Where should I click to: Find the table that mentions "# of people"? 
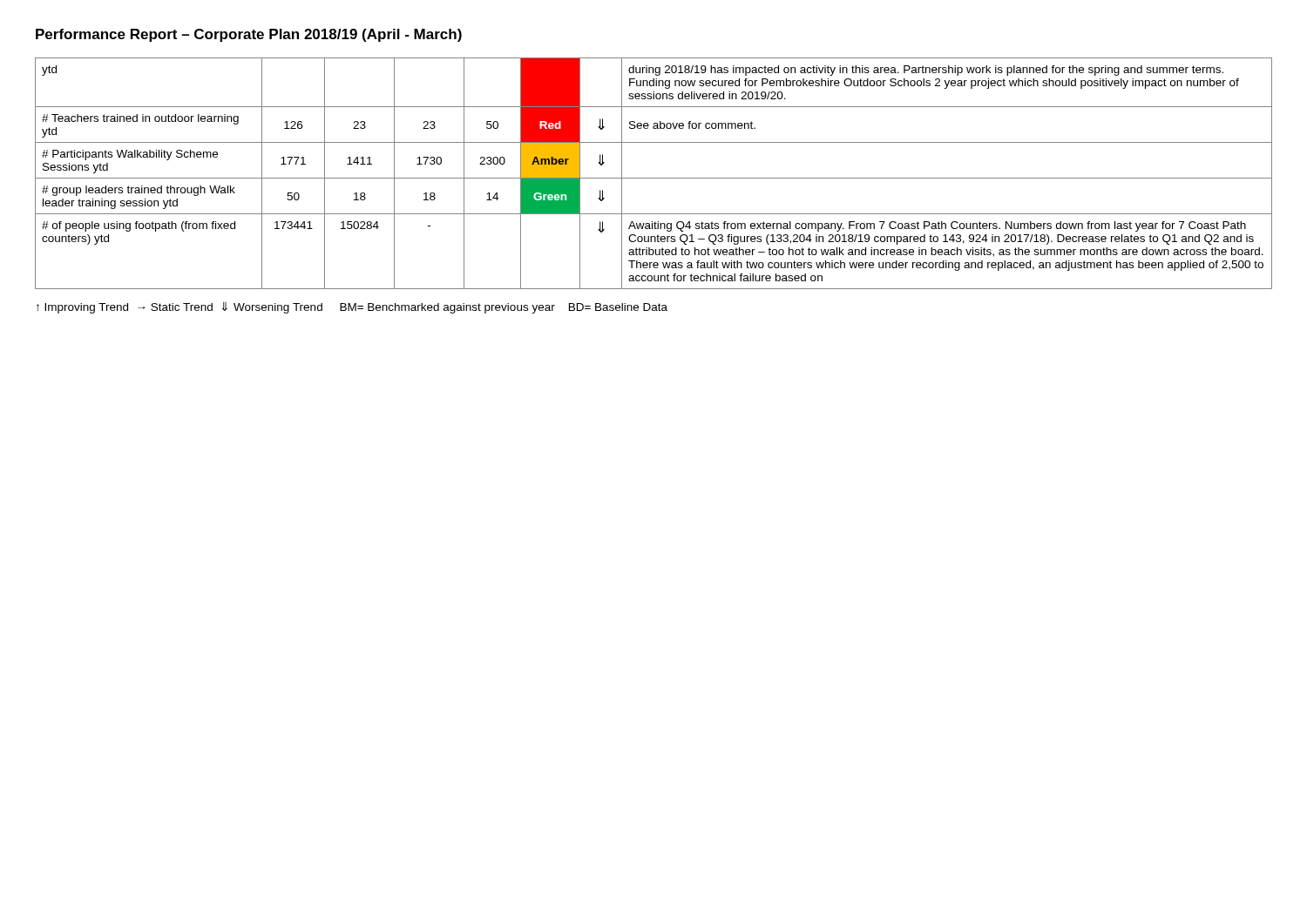pos(654,173)
